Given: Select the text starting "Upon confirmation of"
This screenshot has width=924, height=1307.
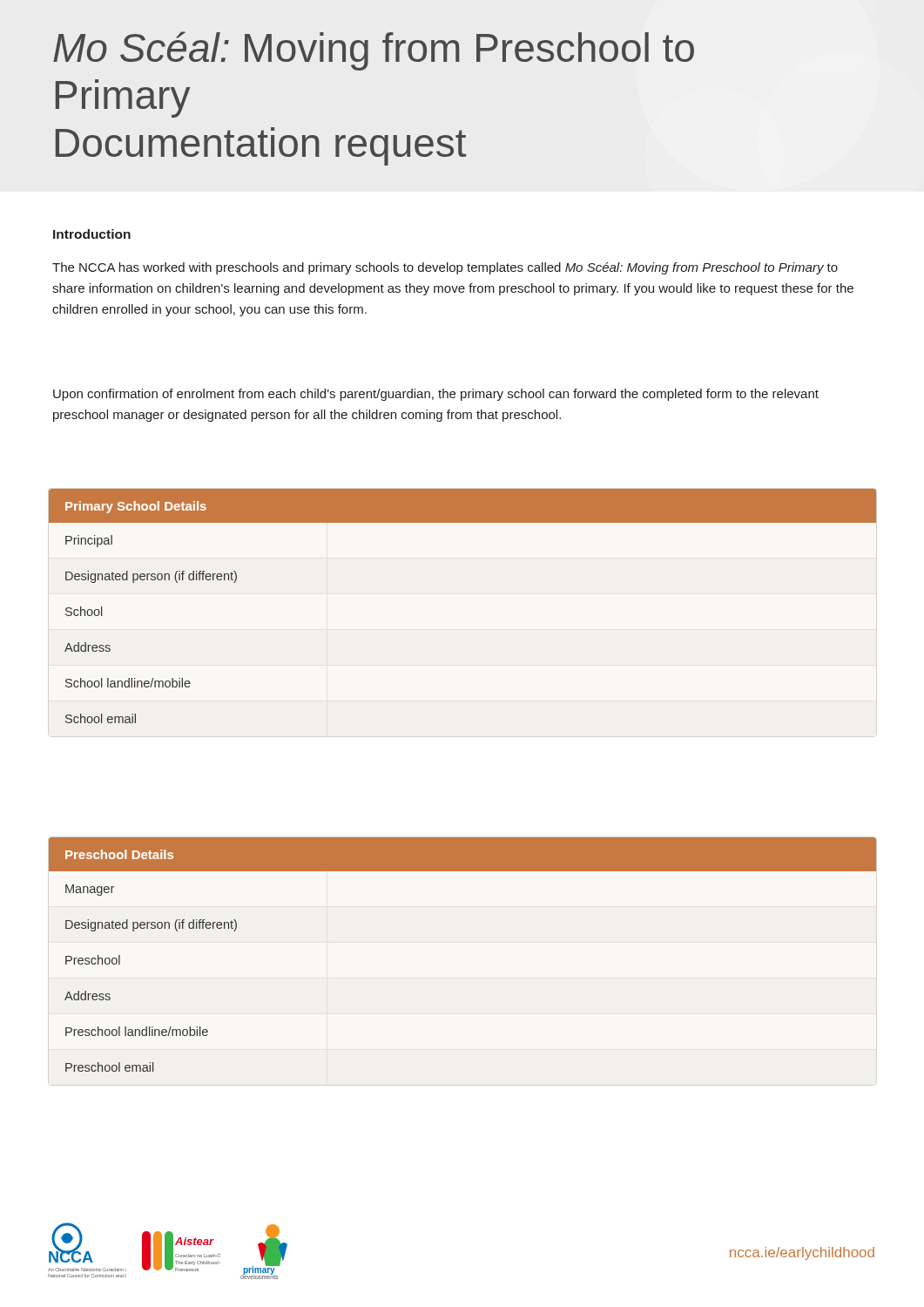Looking at the screenshot, I should [435, 404].
